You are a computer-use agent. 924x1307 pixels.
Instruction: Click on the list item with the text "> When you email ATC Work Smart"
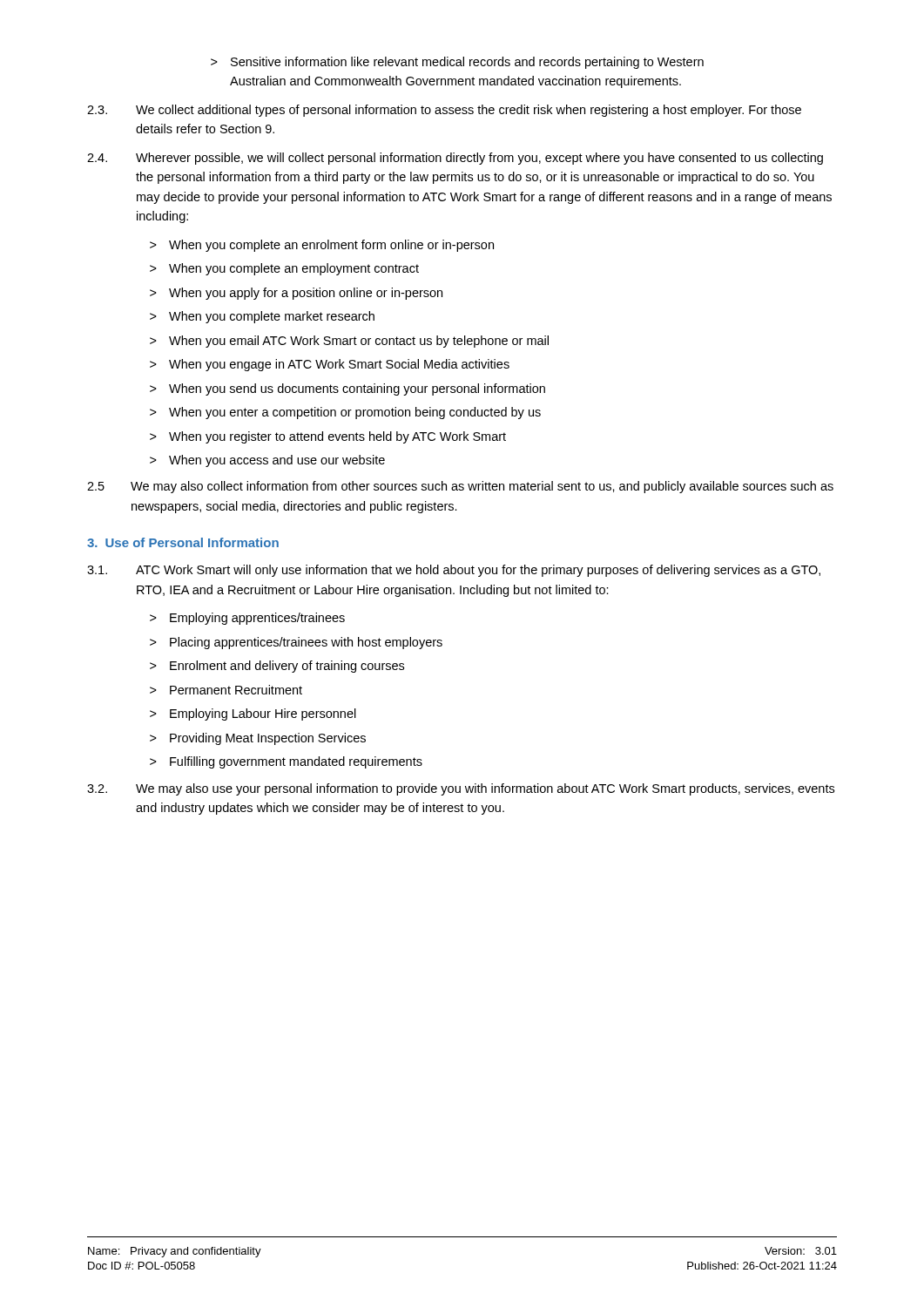click(x=484, y=341)
